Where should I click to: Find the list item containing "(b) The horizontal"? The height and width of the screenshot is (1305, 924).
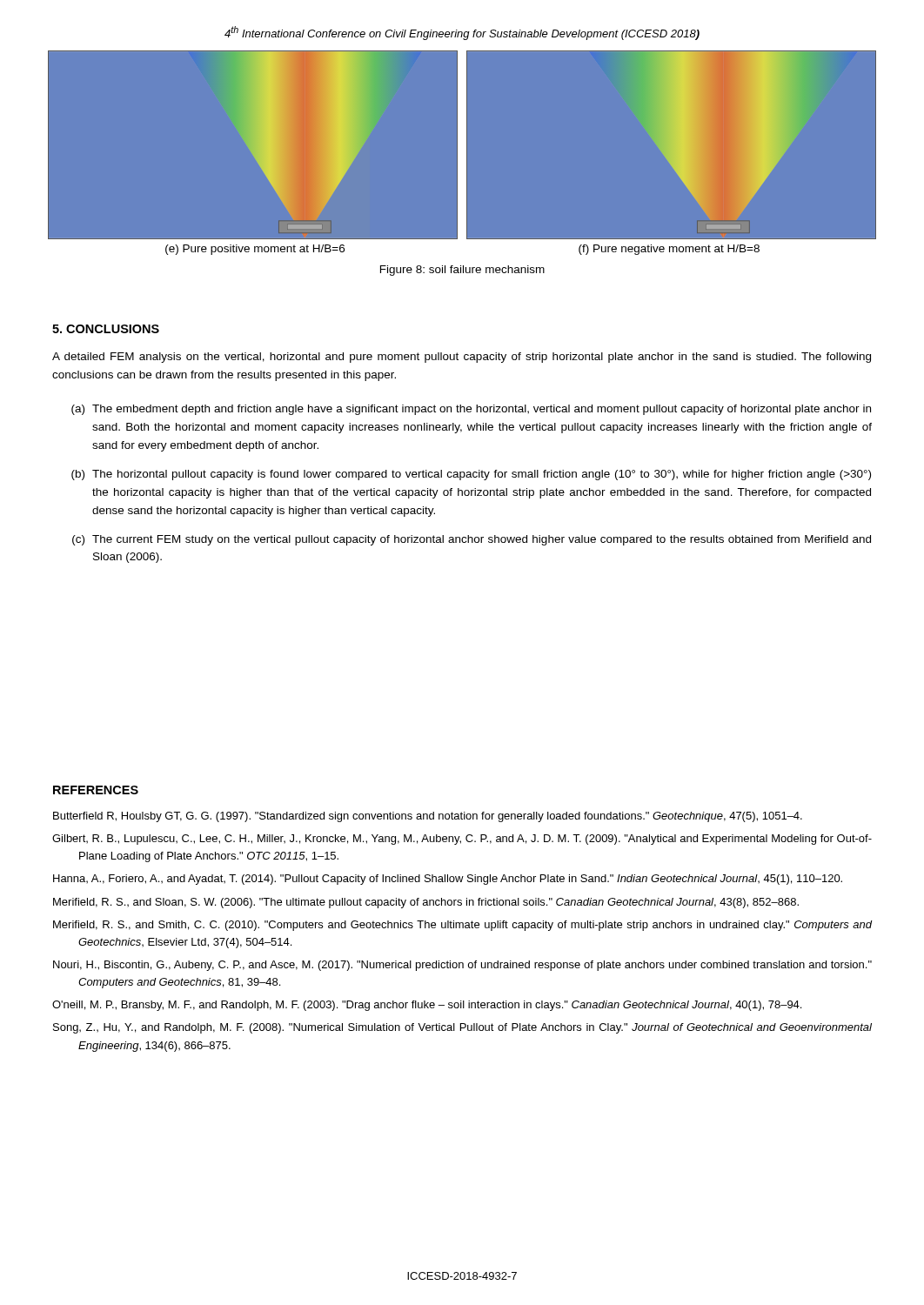(x=462, y=493)
